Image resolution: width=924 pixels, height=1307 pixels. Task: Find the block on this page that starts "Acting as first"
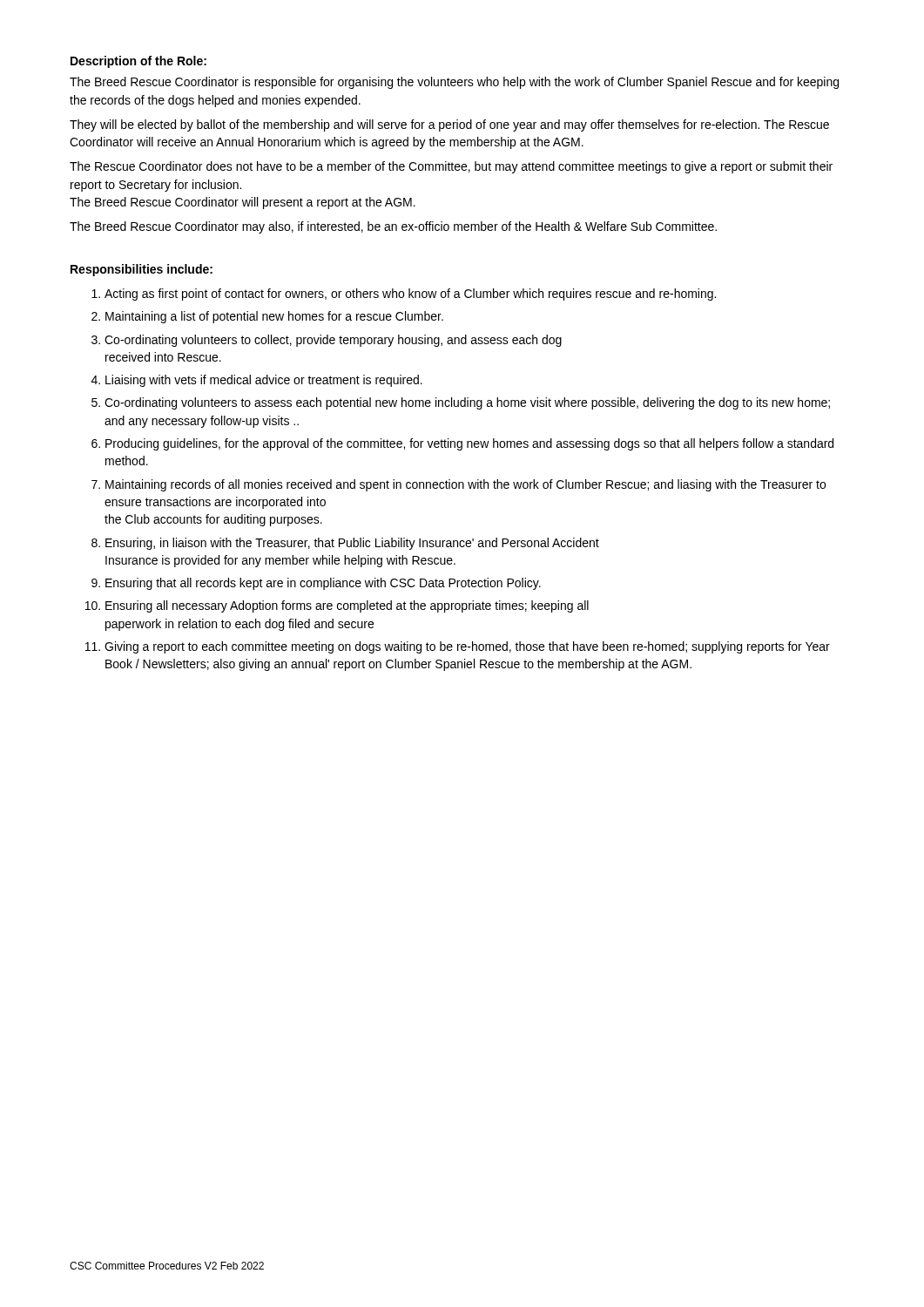[411, 294]
